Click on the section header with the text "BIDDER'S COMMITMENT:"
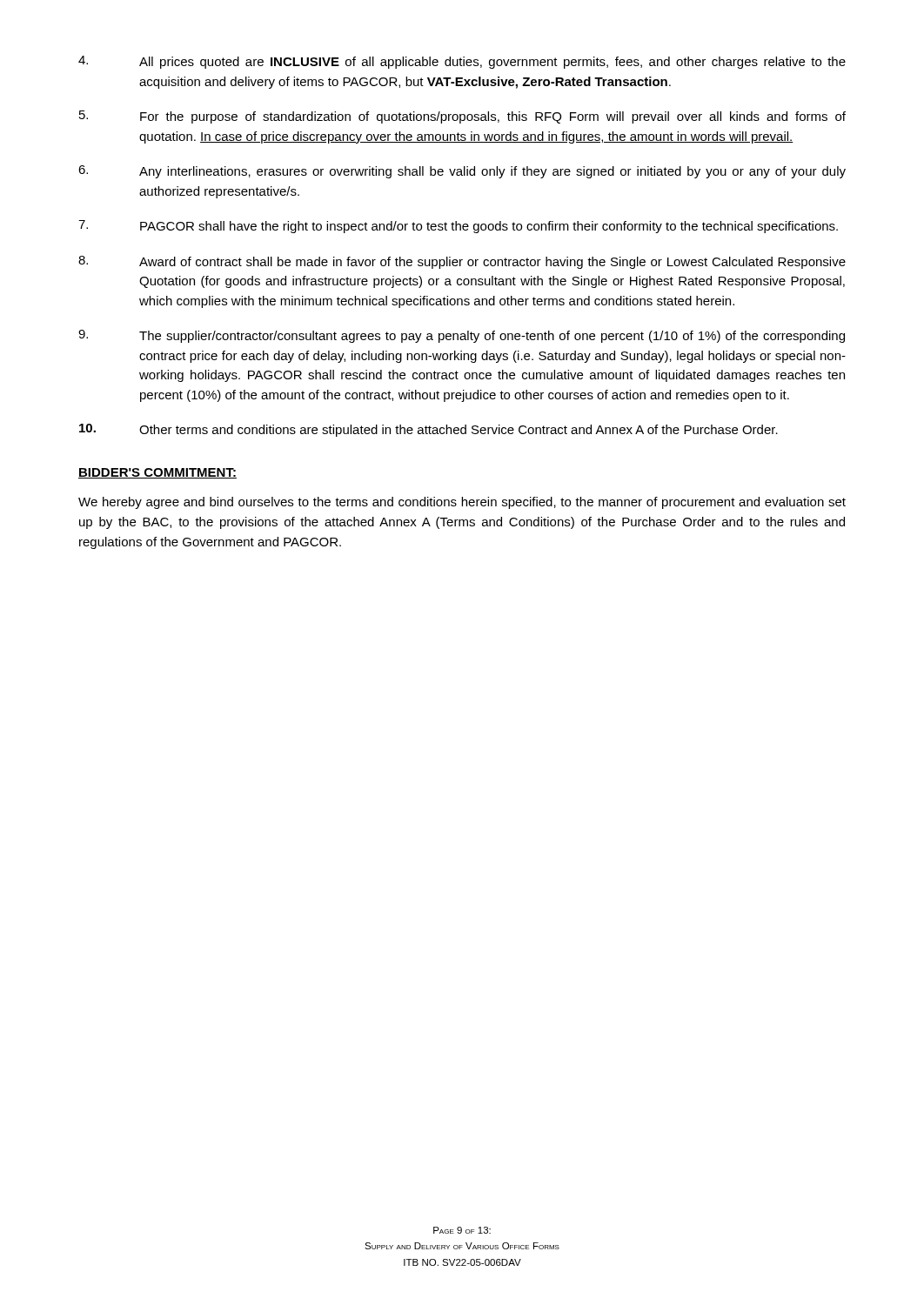Screen dimensions: 1305x924 click(x=157, y=472)
